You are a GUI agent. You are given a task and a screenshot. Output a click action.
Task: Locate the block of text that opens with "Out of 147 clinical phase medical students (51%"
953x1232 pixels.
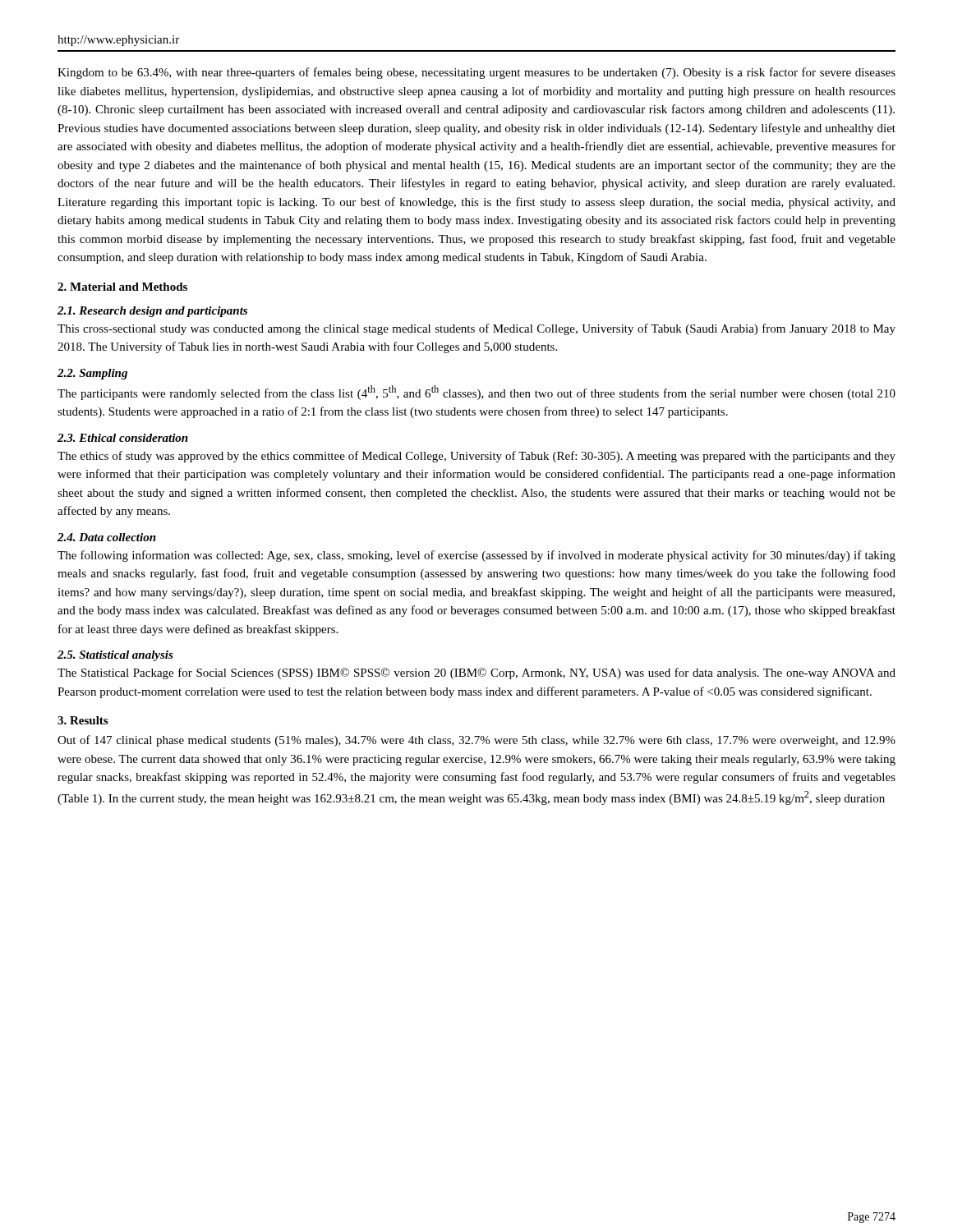[476, 769]
